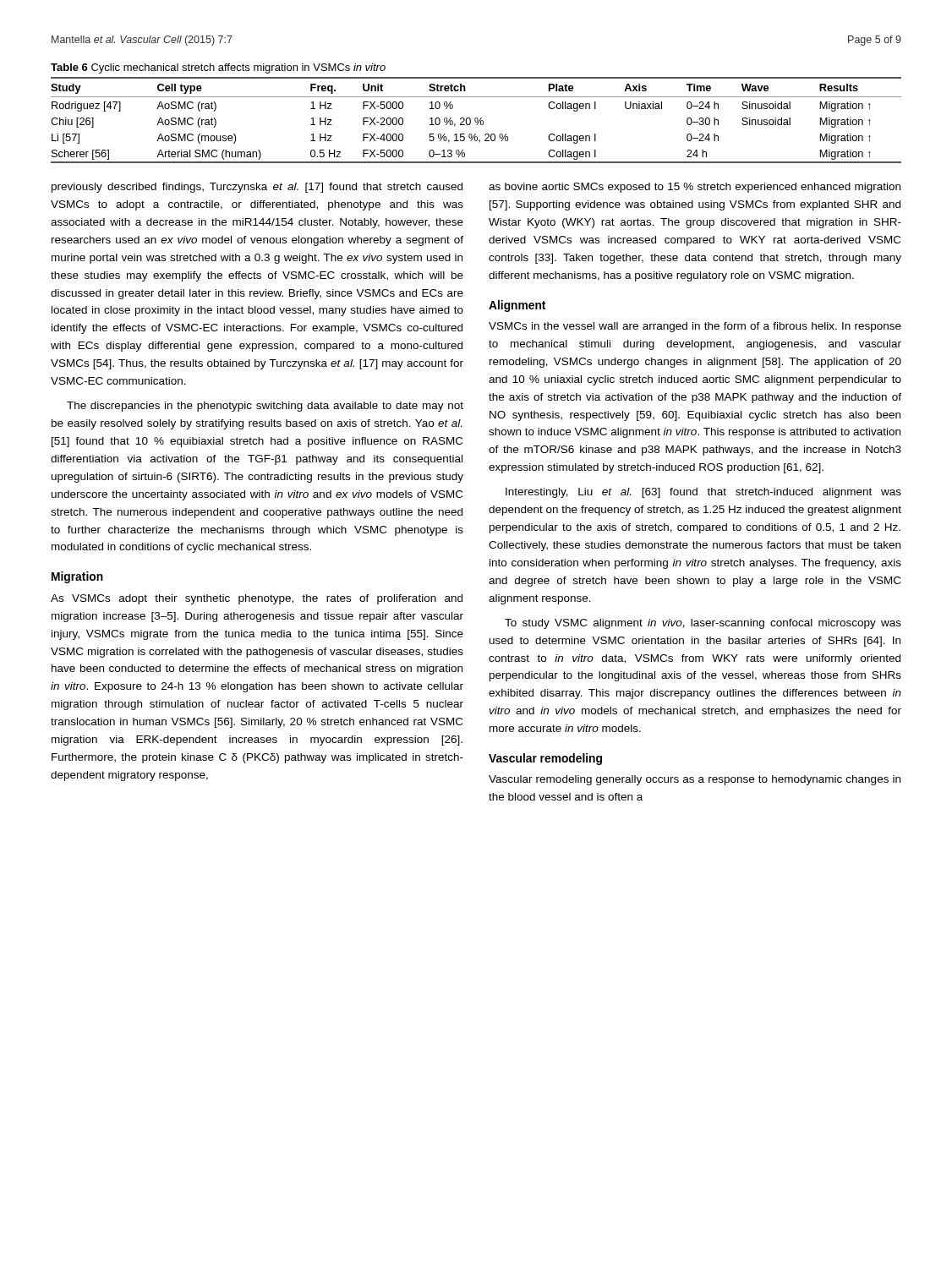Click the passage that begins "Interestingly, Liu et al. [63]"
The width and height of the screenshot is (952, 1268).
(695, 545)
